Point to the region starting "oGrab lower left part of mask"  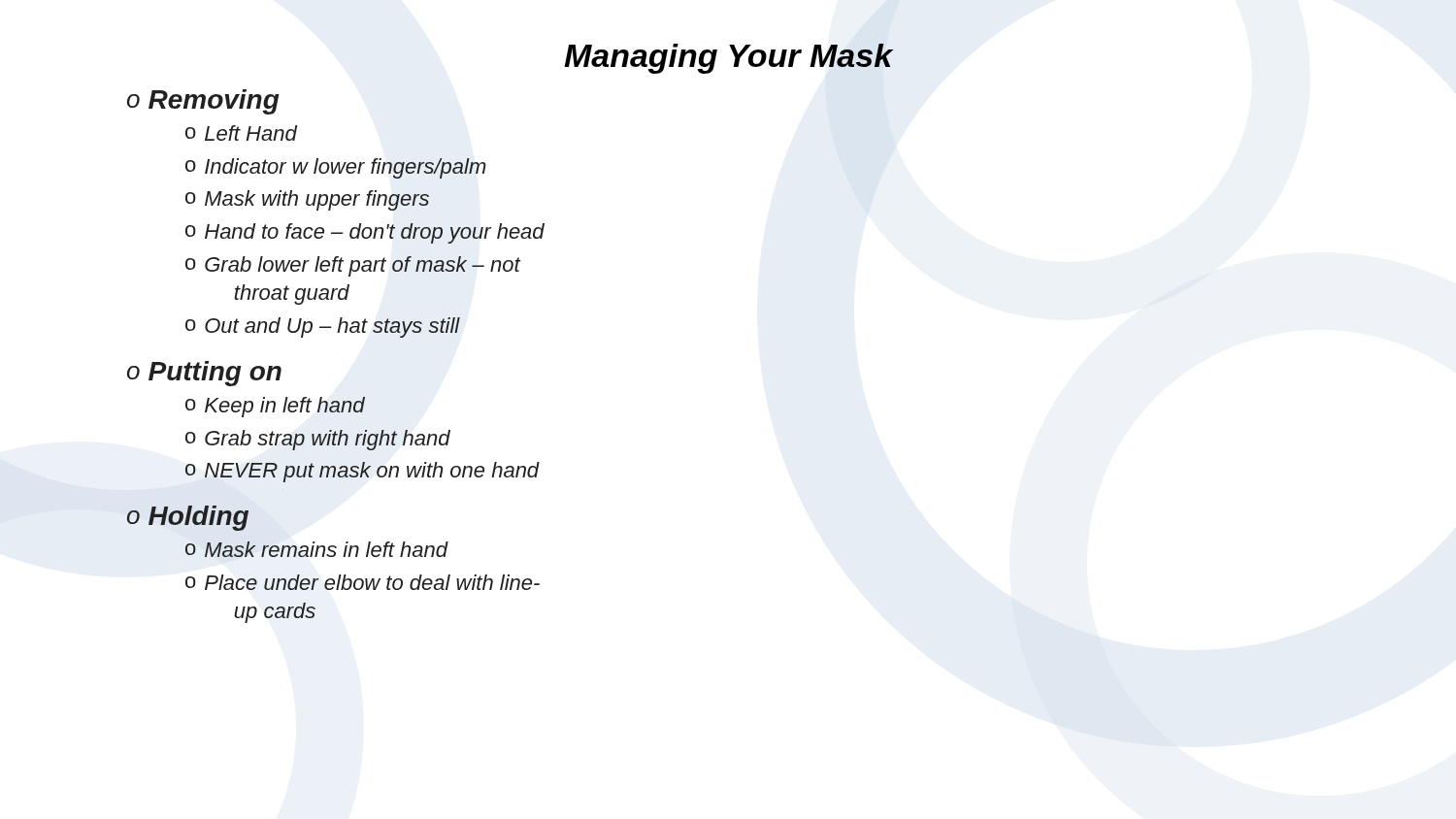[x=352, y=279]
